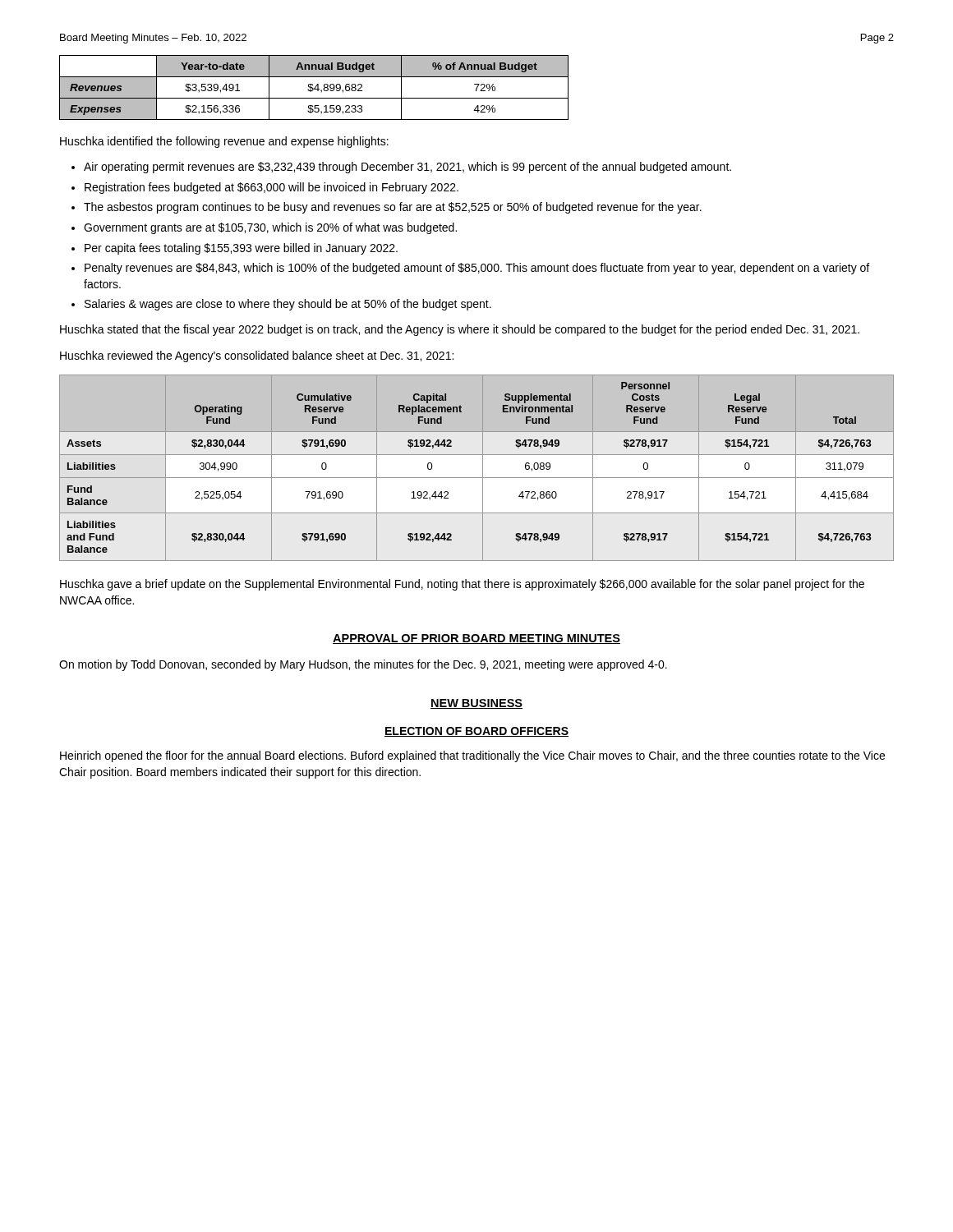Locate the list item with the text "Government grants are at $105,730, which is 20%"
The image size is (953, 1232).
click(271, 228)
